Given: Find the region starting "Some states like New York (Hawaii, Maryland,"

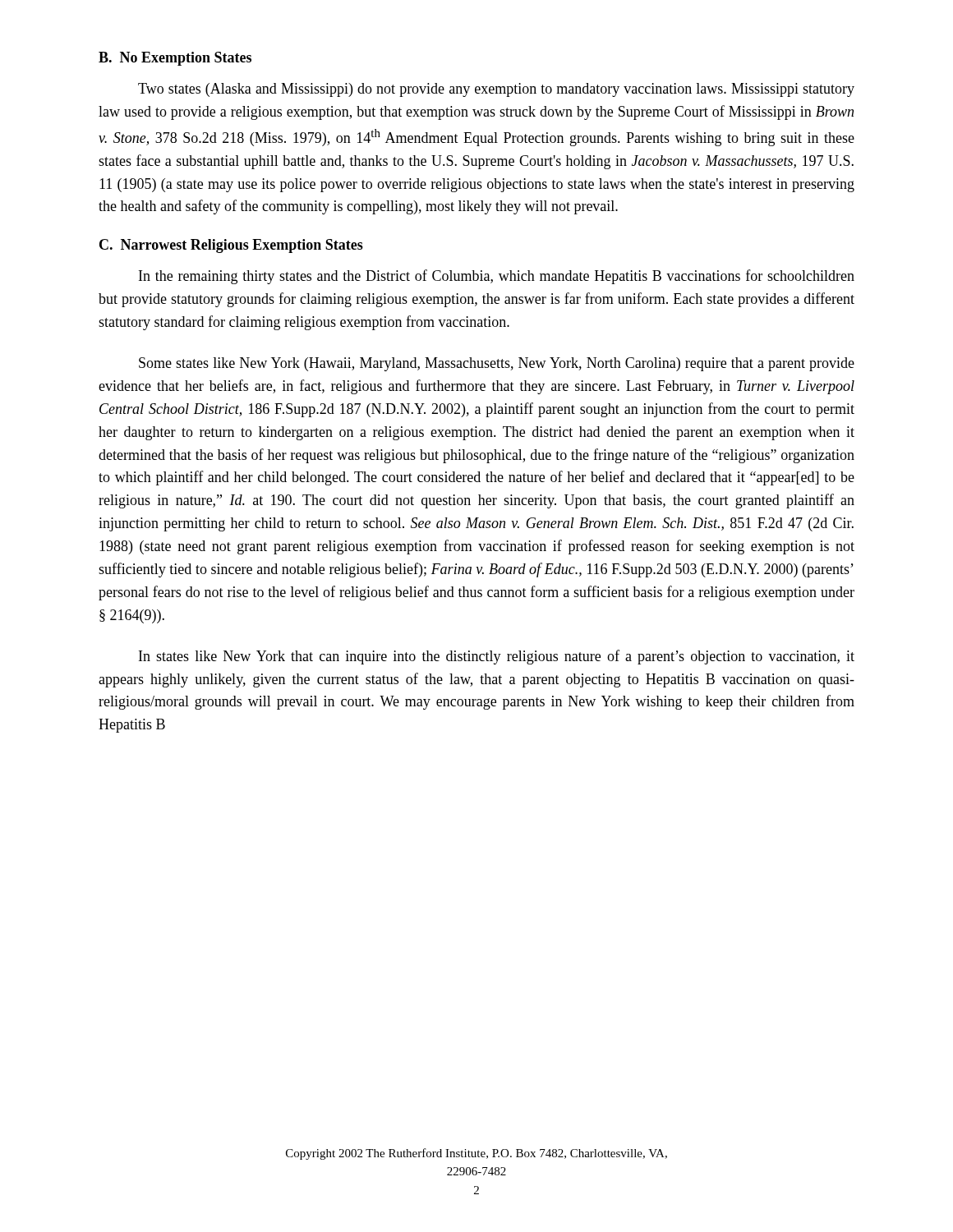Looking at the screenshot, I should click(476, 489).
